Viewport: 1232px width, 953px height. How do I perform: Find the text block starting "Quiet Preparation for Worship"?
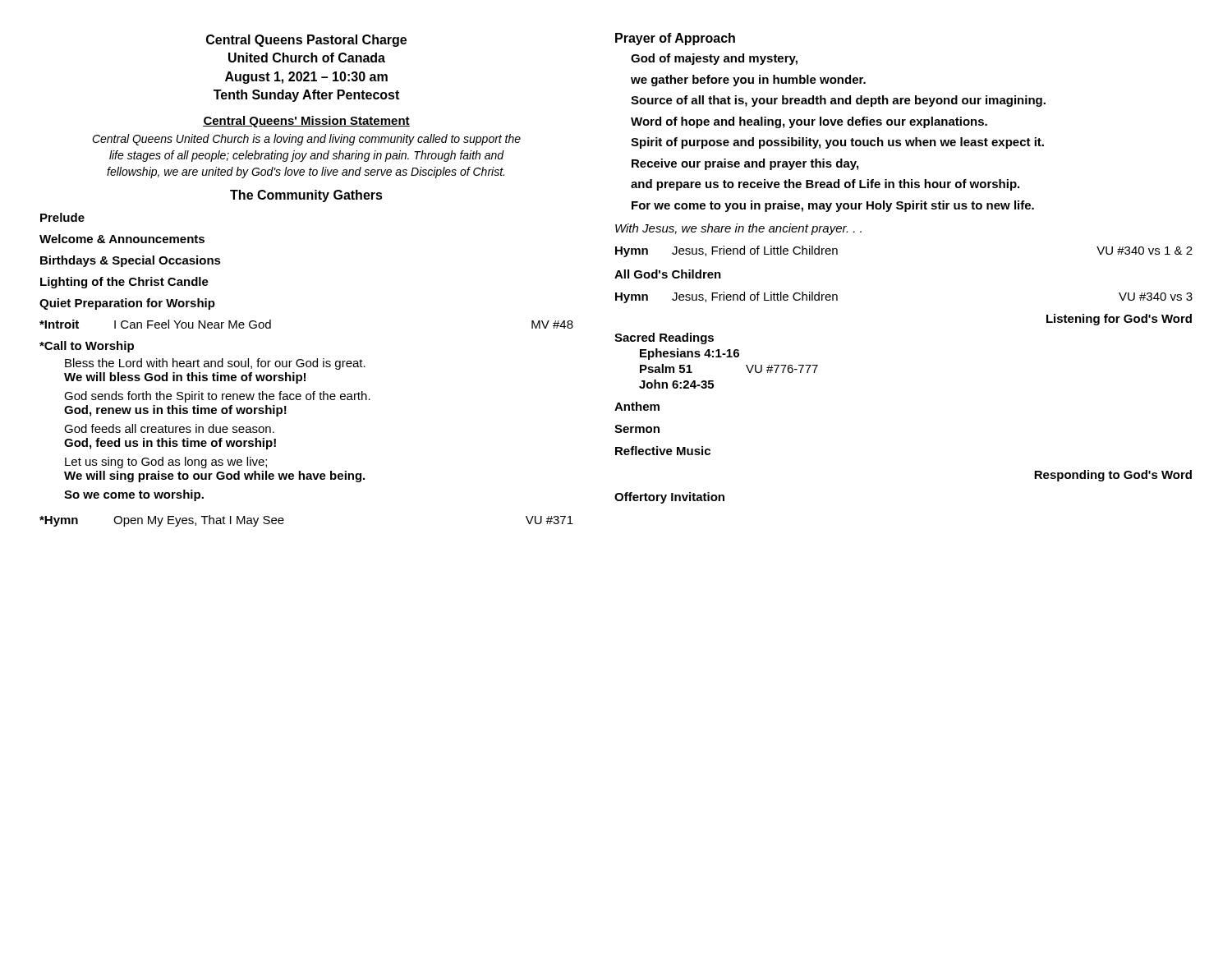tap(127, 303)
